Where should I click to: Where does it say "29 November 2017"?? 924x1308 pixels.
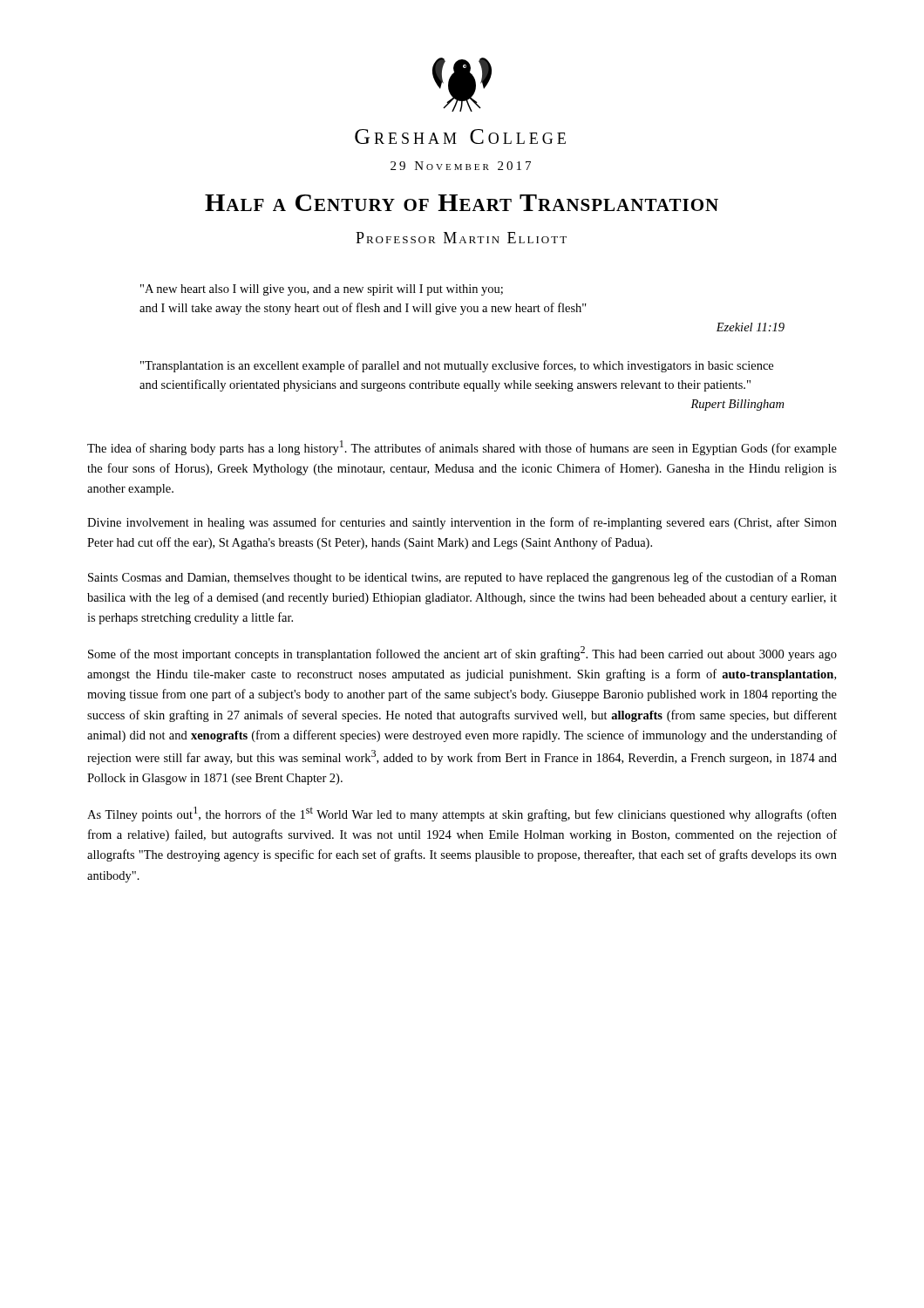point(462,166)
